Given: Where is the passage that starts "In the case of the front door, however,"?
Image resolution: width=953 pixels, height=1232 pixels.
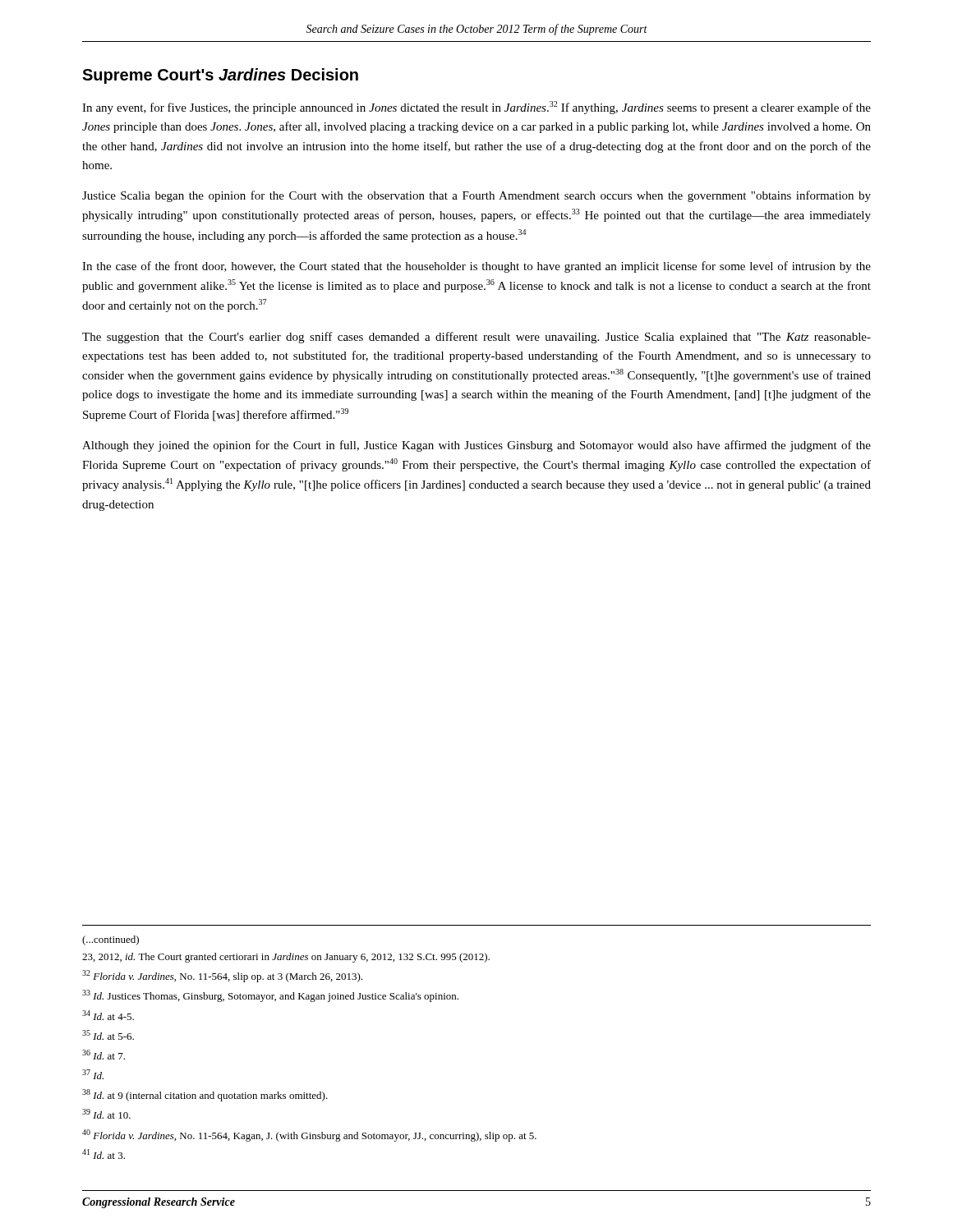Looking at the screenshot, I should point(476,286).
